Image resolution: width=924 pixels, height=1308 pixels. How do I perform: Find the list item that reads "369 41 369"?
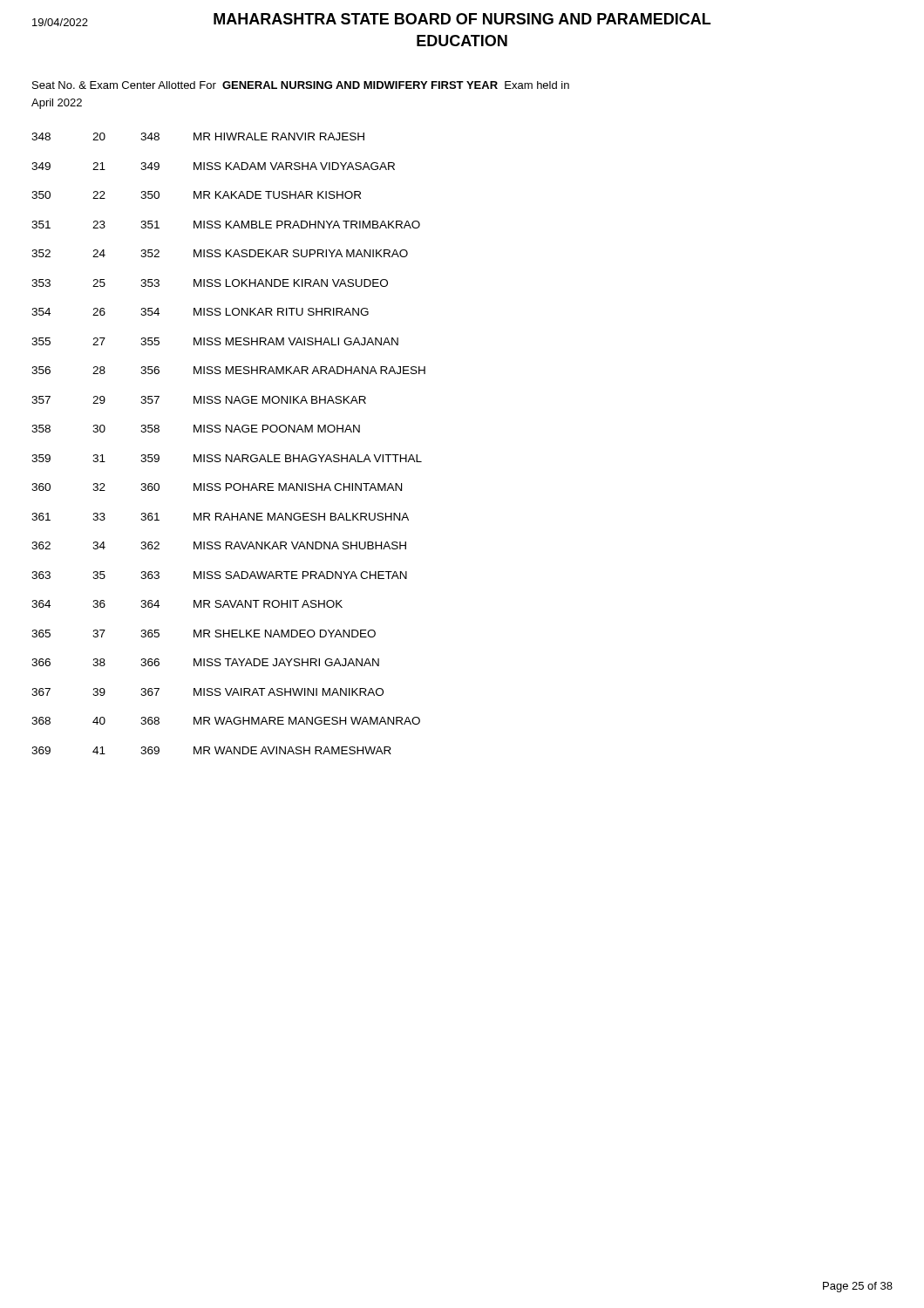tap(211, 750)
